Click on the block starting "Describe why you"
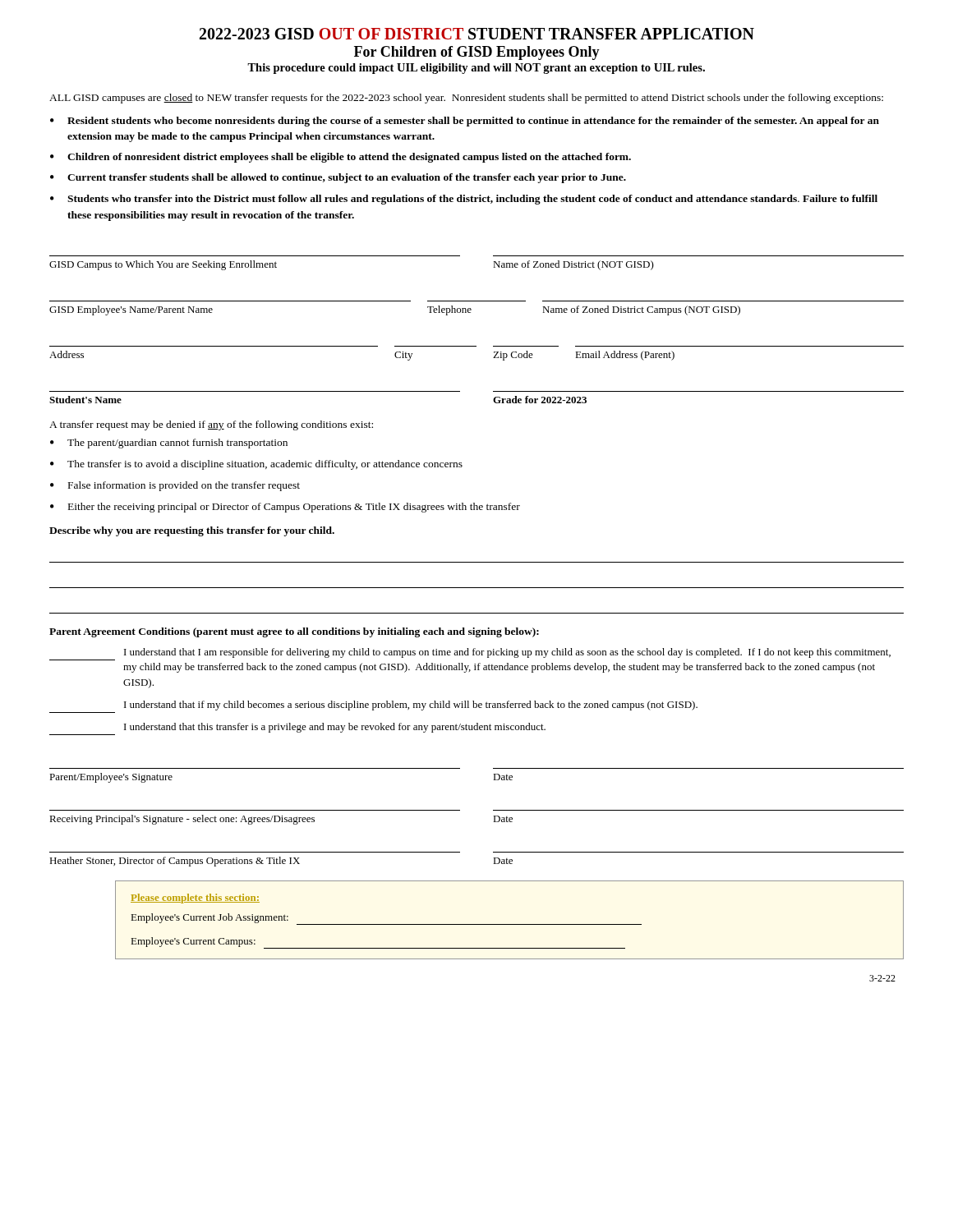 192,530
